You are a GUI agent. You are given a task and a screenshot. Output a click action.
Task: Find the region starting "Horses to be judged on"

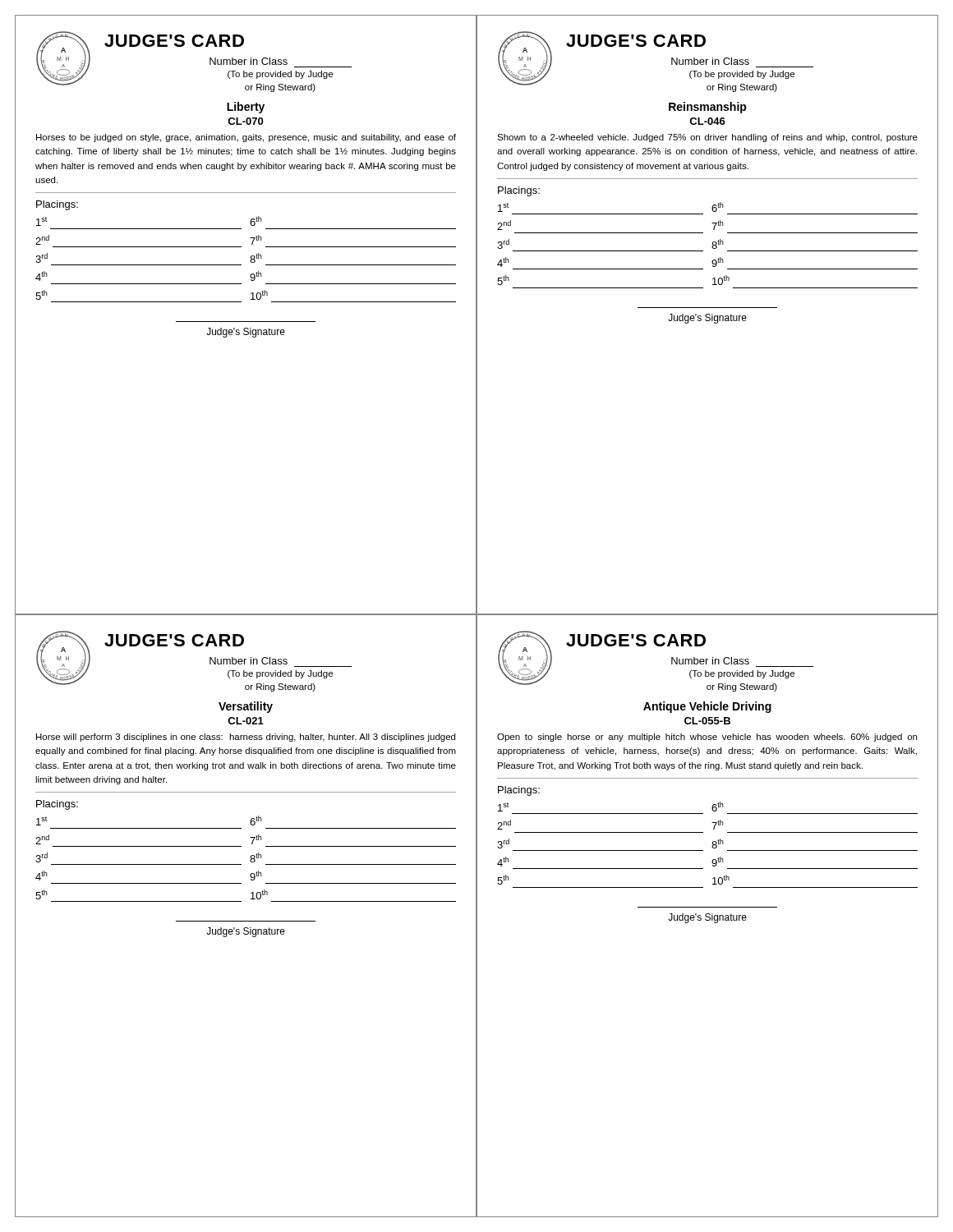click(x=246, y=159)
